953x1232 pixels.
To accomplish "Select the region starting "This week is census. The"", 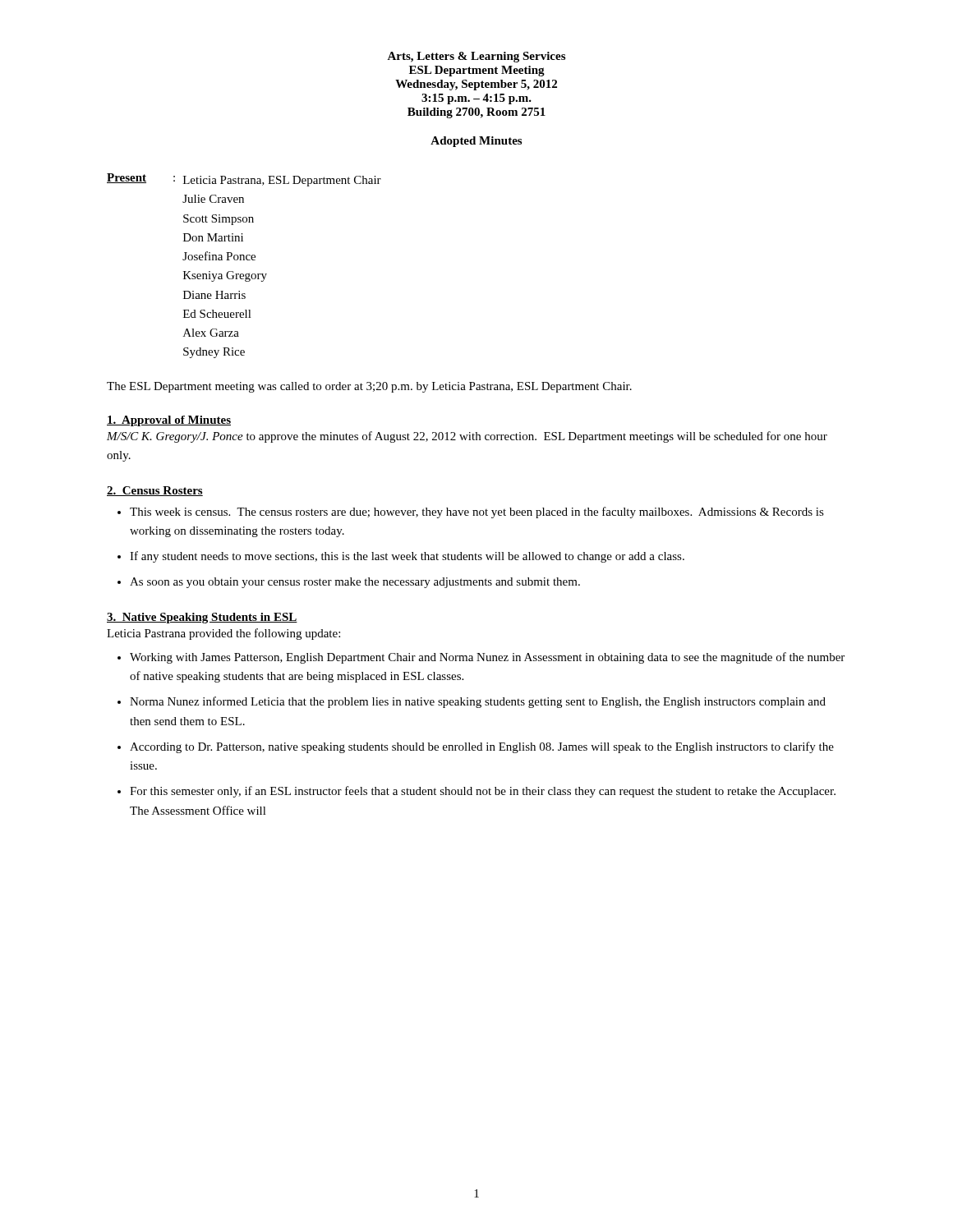I will pyautogui.click(x=477, y=521).
